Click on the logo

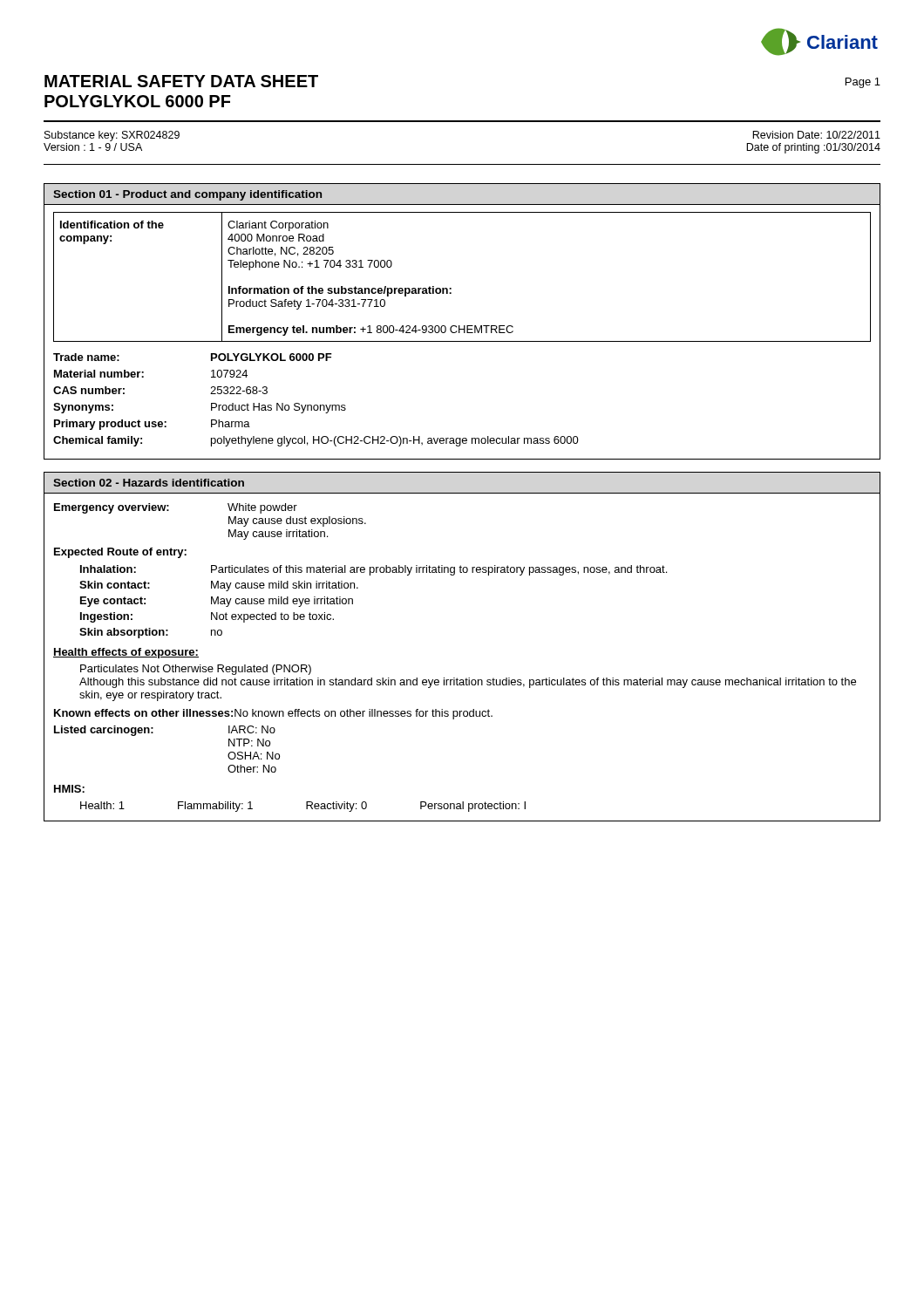point(817,43)
